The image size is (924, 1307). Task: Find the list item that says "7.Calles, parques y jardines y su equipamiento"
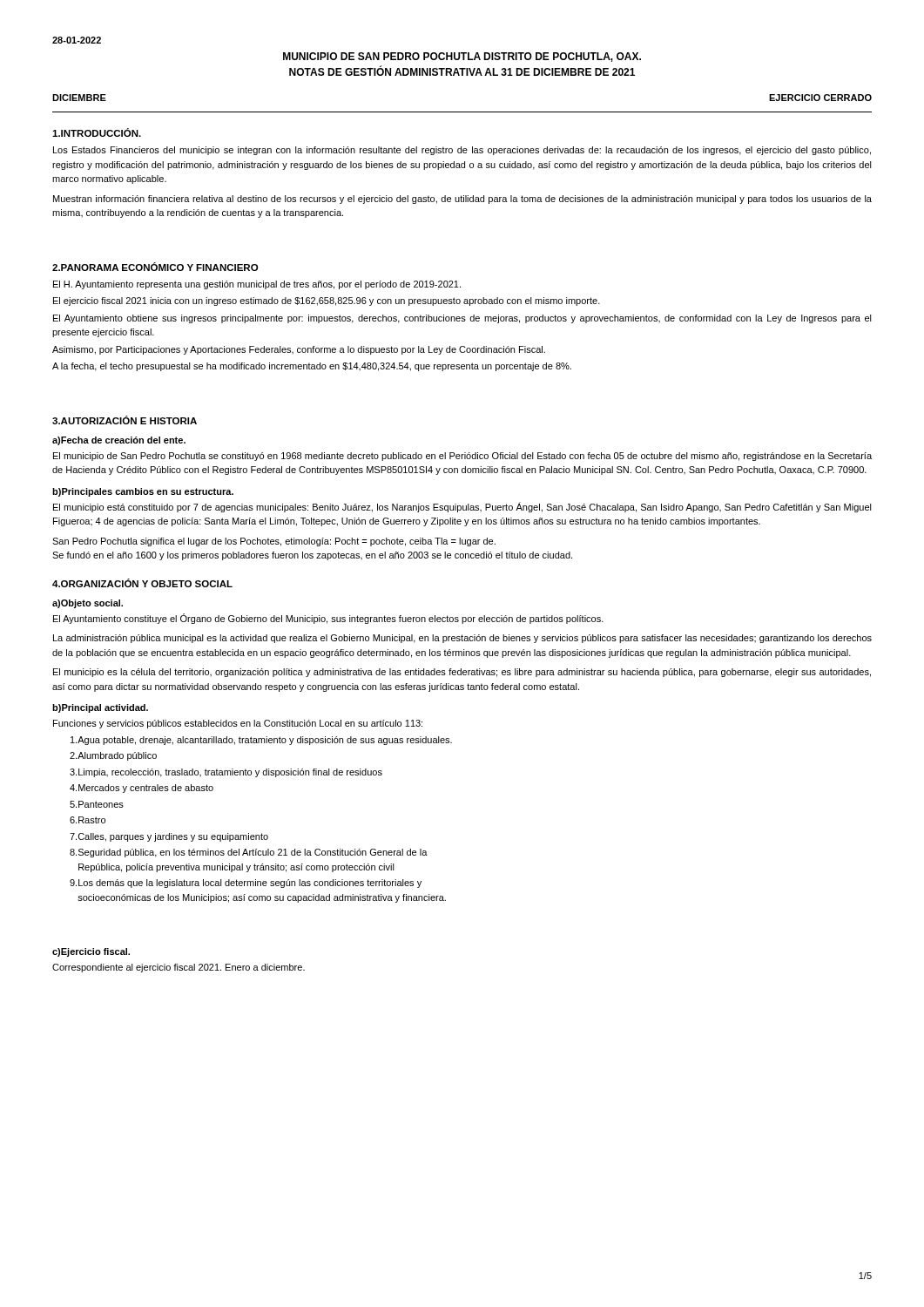click(169, 836)
